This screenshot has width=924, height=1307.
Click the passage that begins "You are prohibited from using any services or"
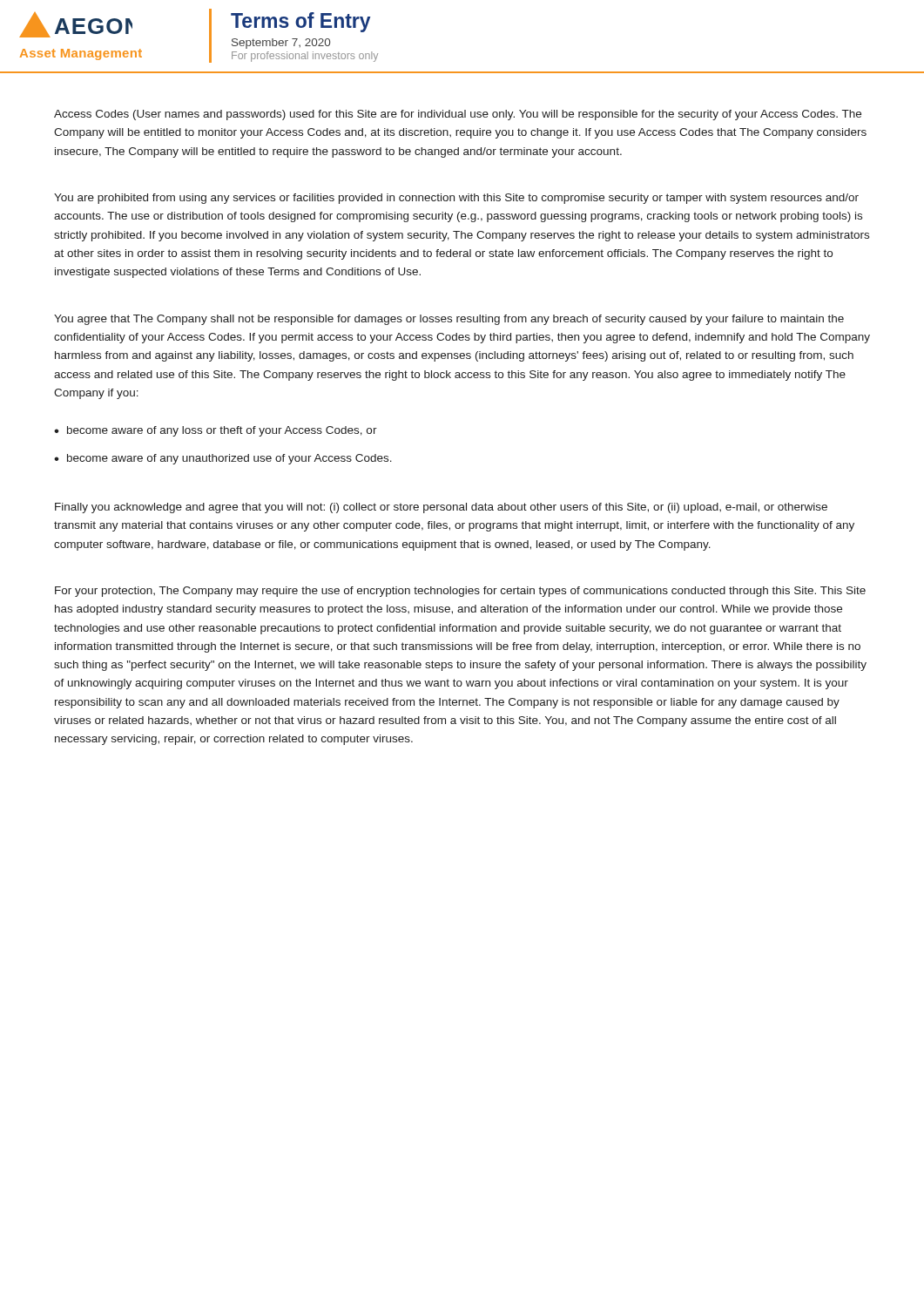[x=462, y=235]
